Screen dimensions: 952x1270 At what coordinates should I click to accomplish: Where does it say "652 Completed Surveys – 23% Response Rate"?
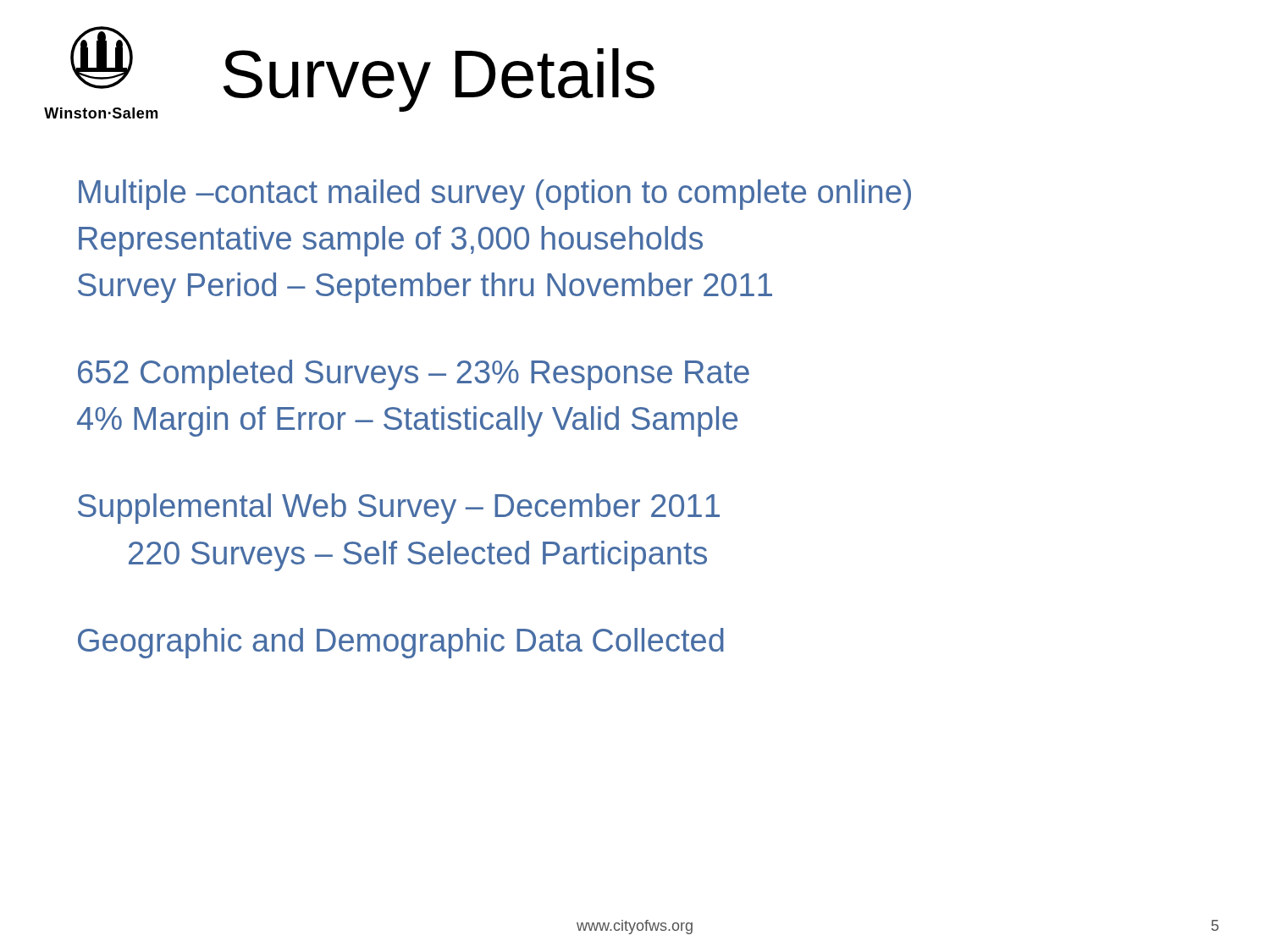tap(413, 373)
